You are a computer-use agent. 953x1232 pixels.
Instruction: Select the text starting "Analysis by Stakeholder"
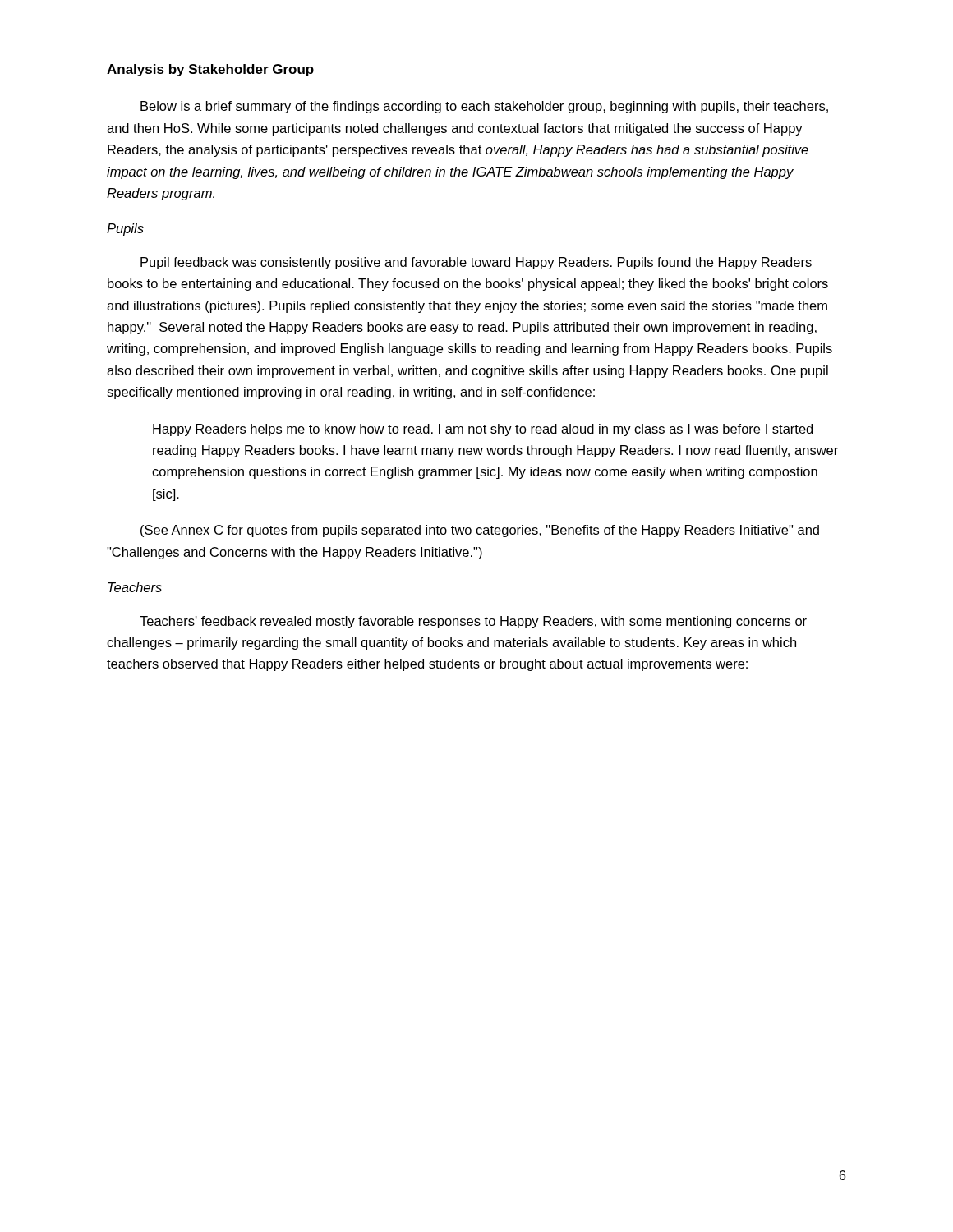click(x=210, y=69)
